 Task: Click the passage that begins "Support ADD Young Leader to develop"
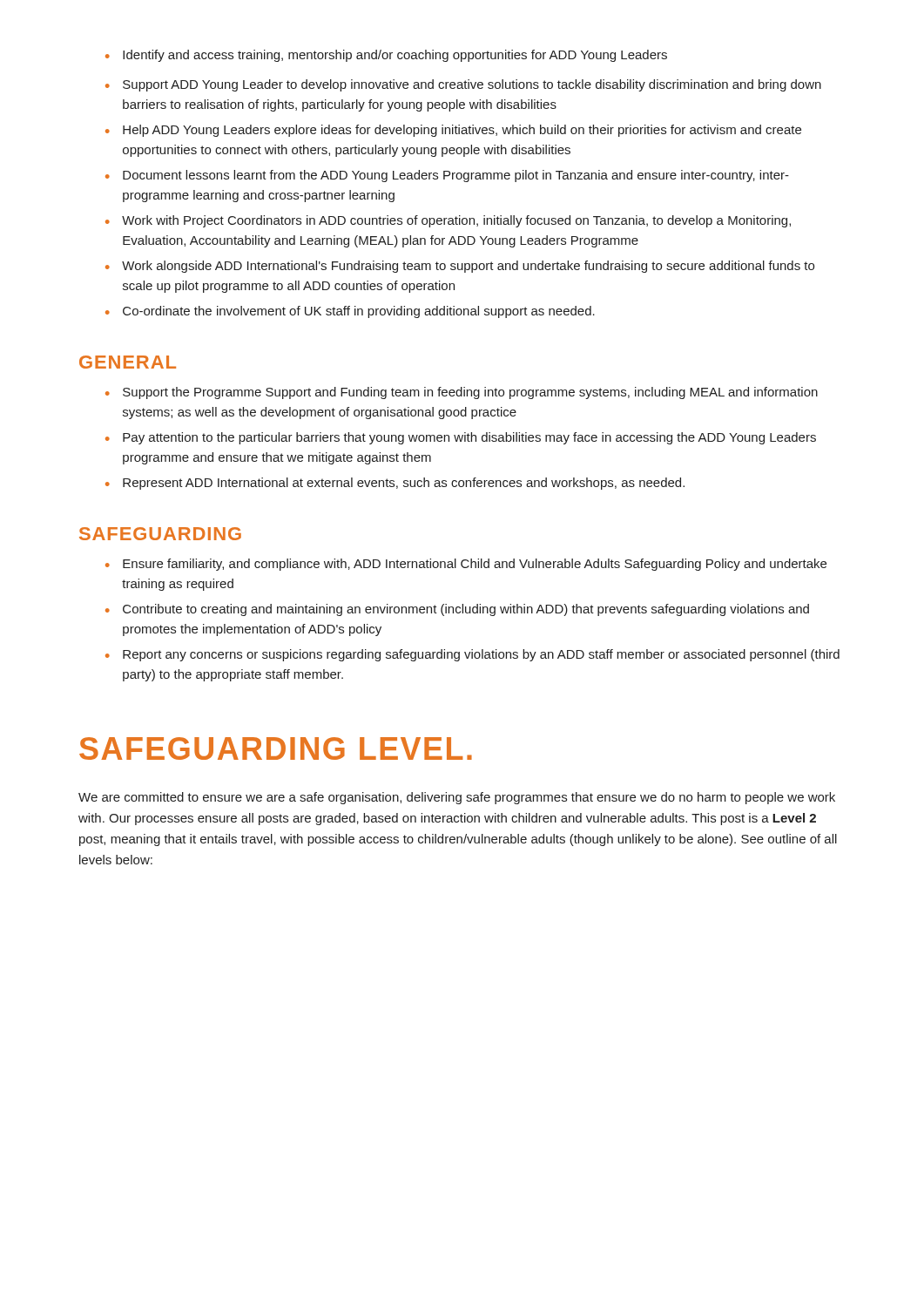pos(462,94)
